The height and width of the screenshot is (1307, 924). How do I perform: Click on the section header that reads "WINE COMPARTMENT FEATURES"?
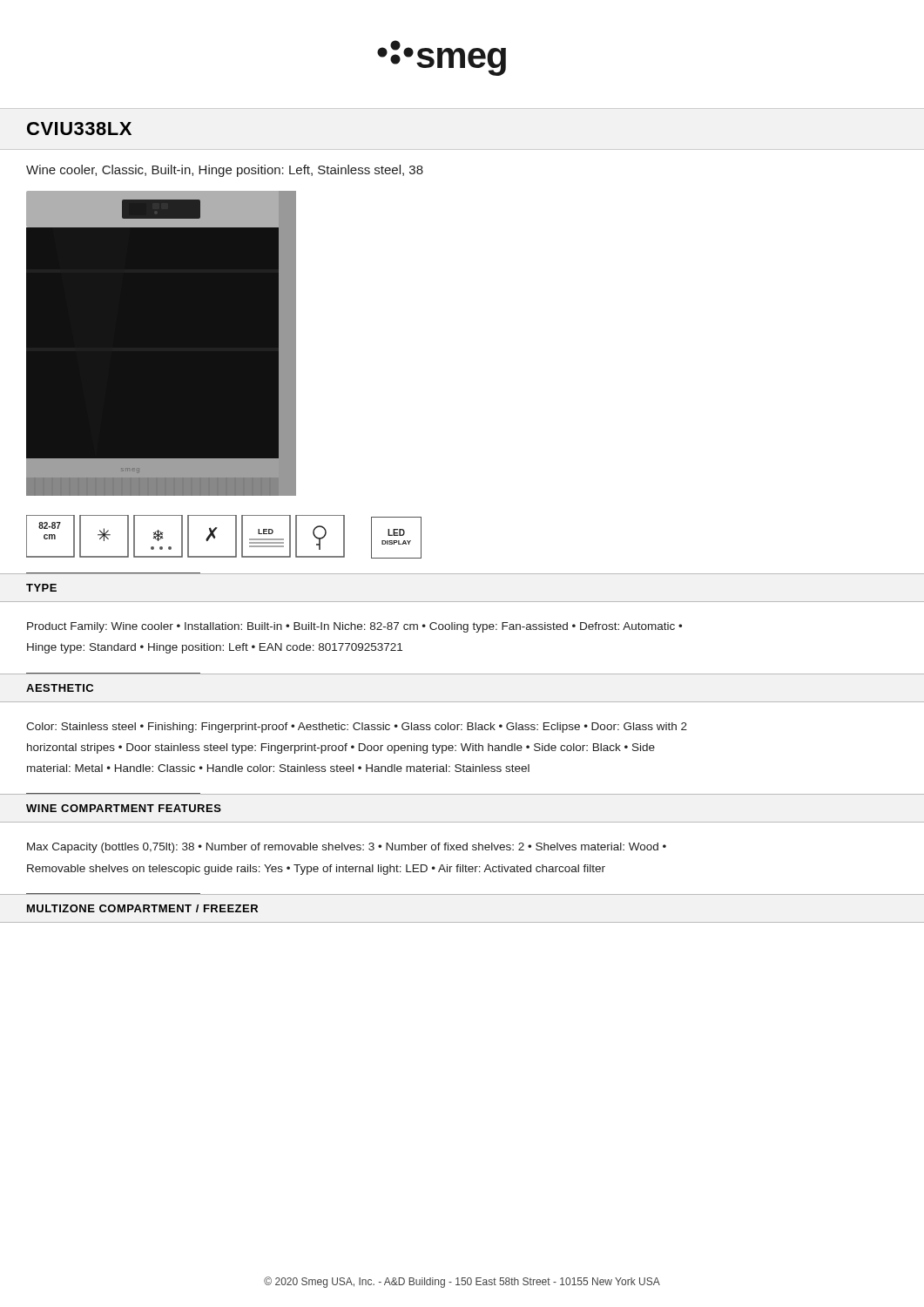[x=124, y=809]
